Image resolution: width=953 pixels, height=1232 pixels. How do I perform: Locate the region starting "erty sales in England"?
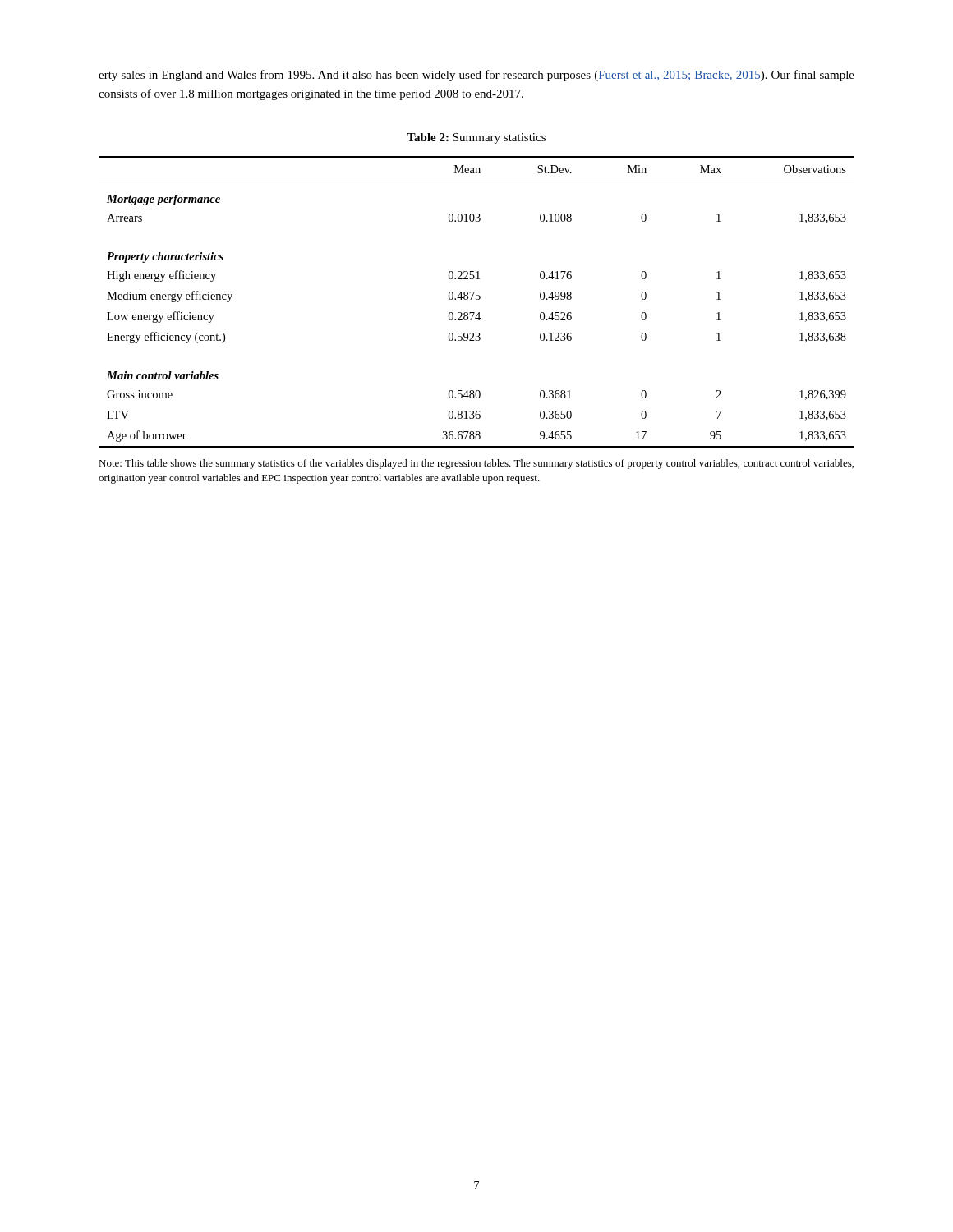pyautogui.click(x=476, y=84)
